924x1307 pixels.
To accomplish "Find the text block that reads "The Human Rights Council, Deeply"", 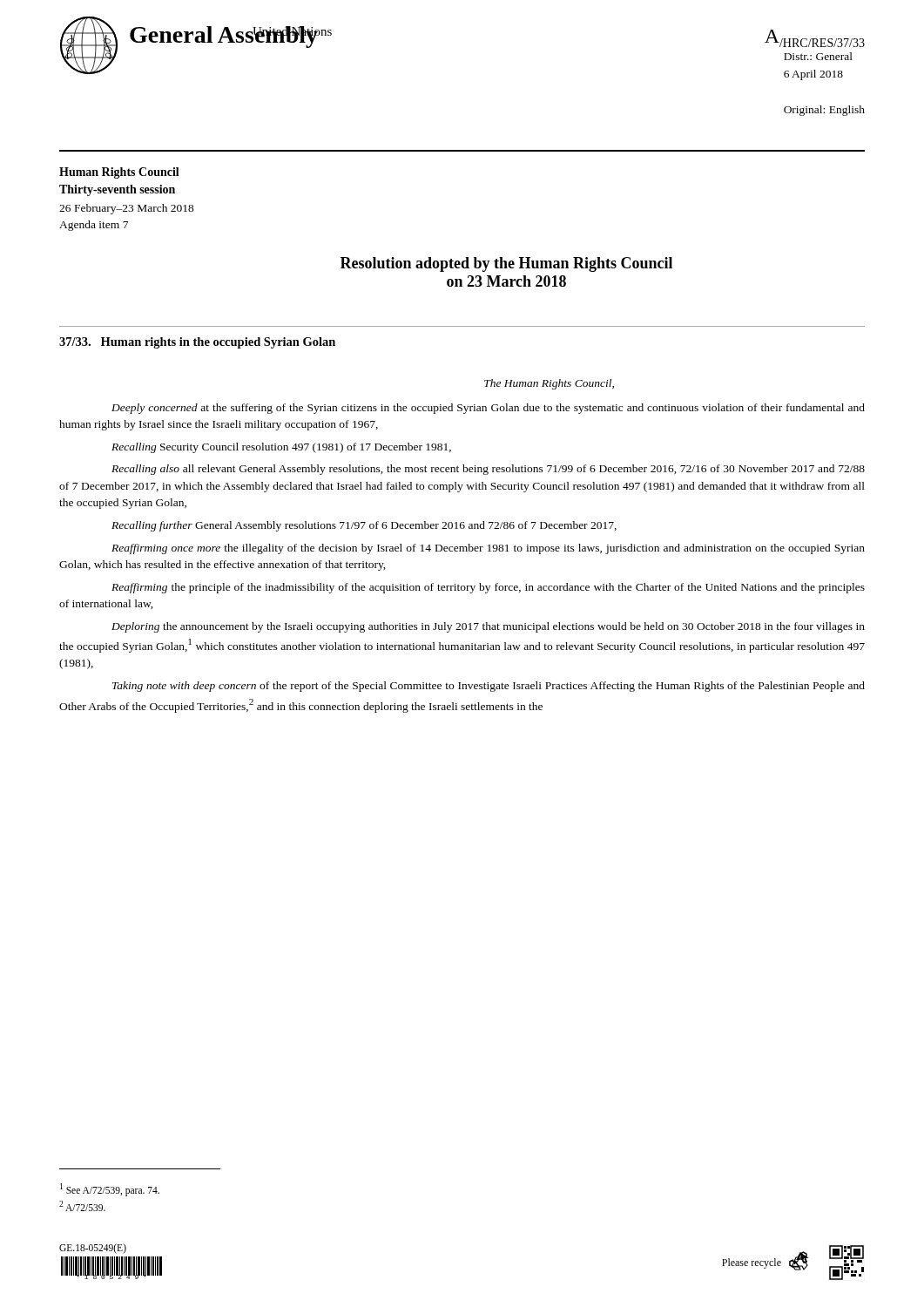I will coord(462,544).
